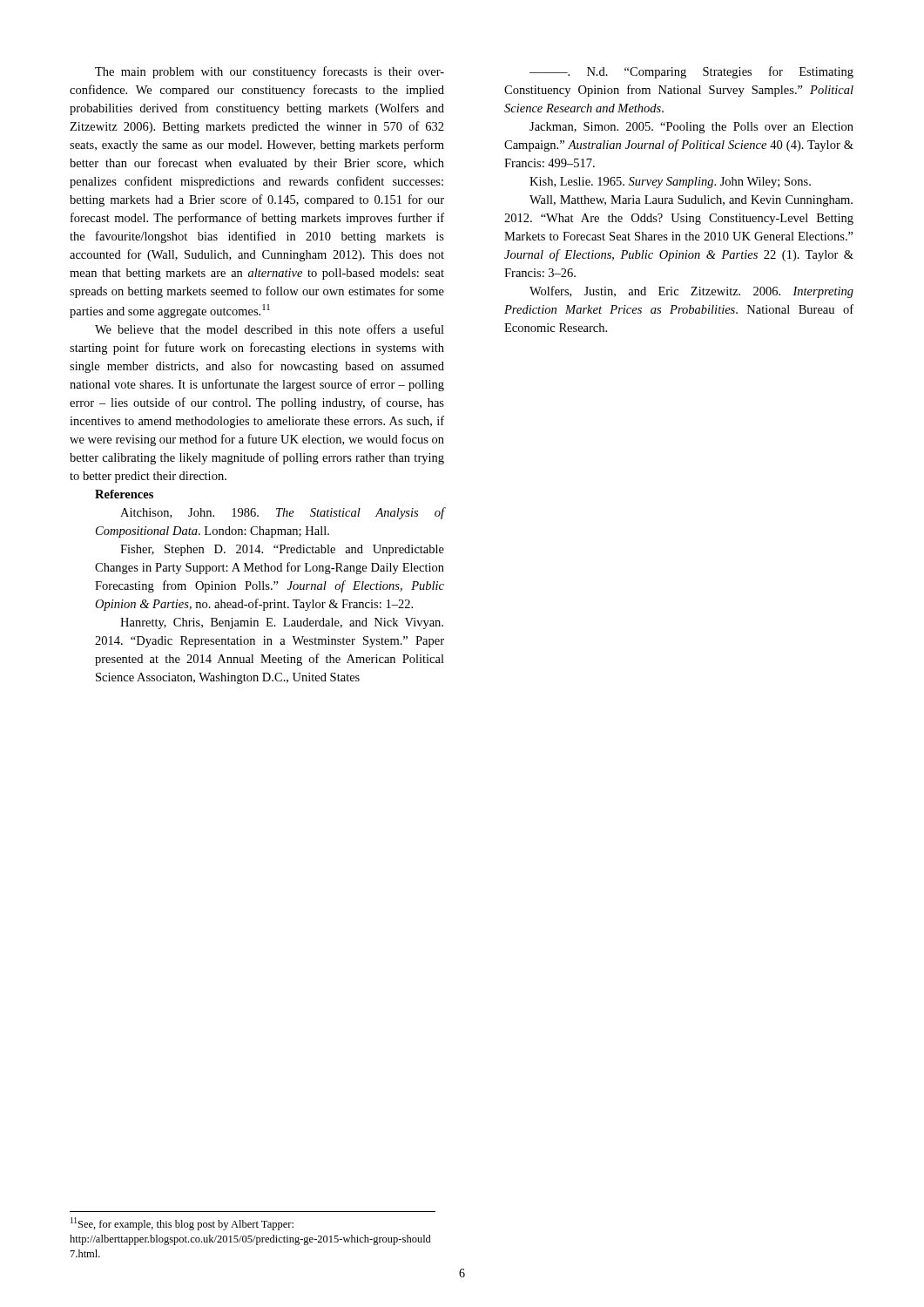Locate the text block that reads "We believe that the model described"

[x=257, y=403]
